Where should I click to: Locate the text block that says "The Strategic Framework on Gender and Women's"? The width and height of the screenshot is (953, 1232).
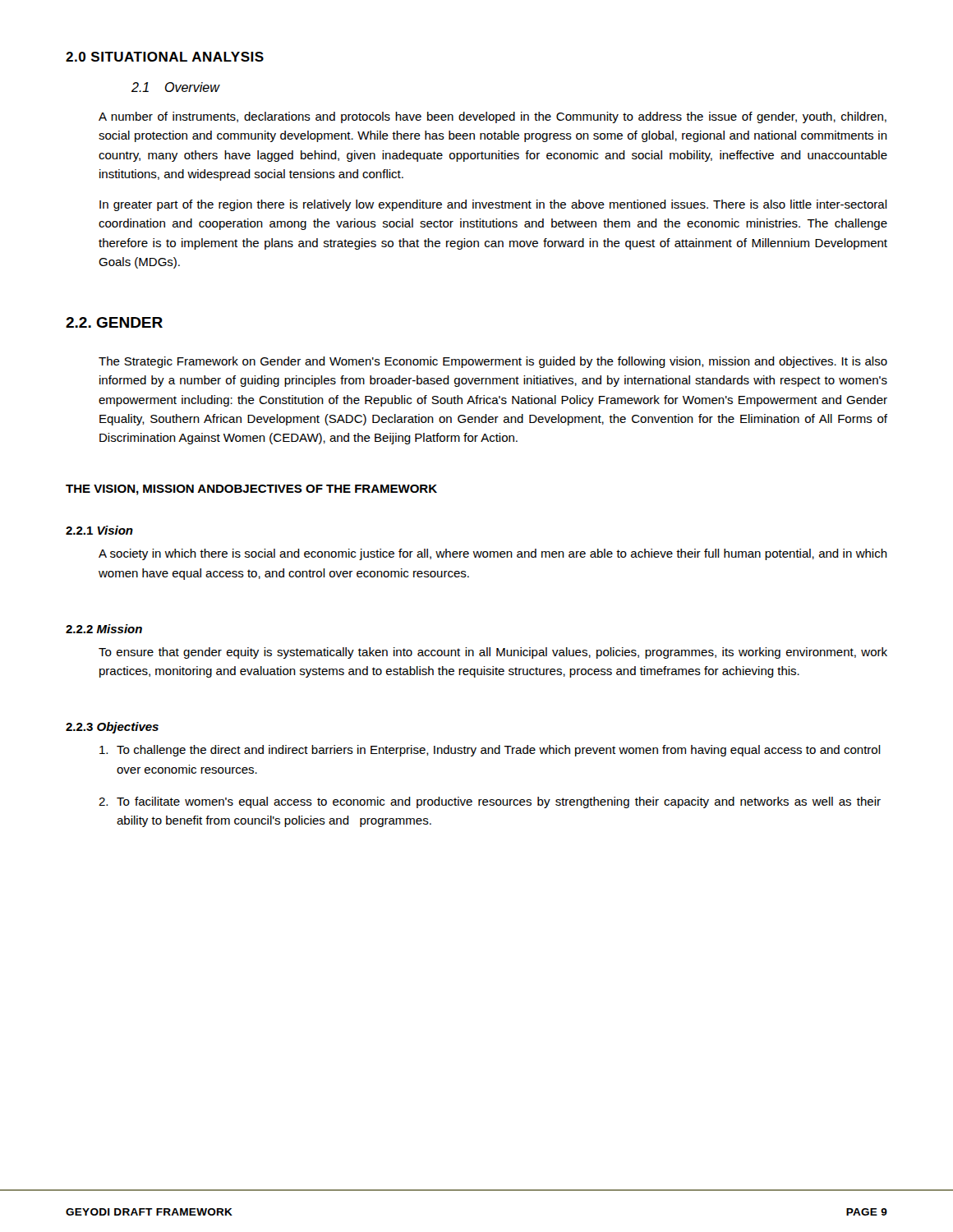coord(493,399)
